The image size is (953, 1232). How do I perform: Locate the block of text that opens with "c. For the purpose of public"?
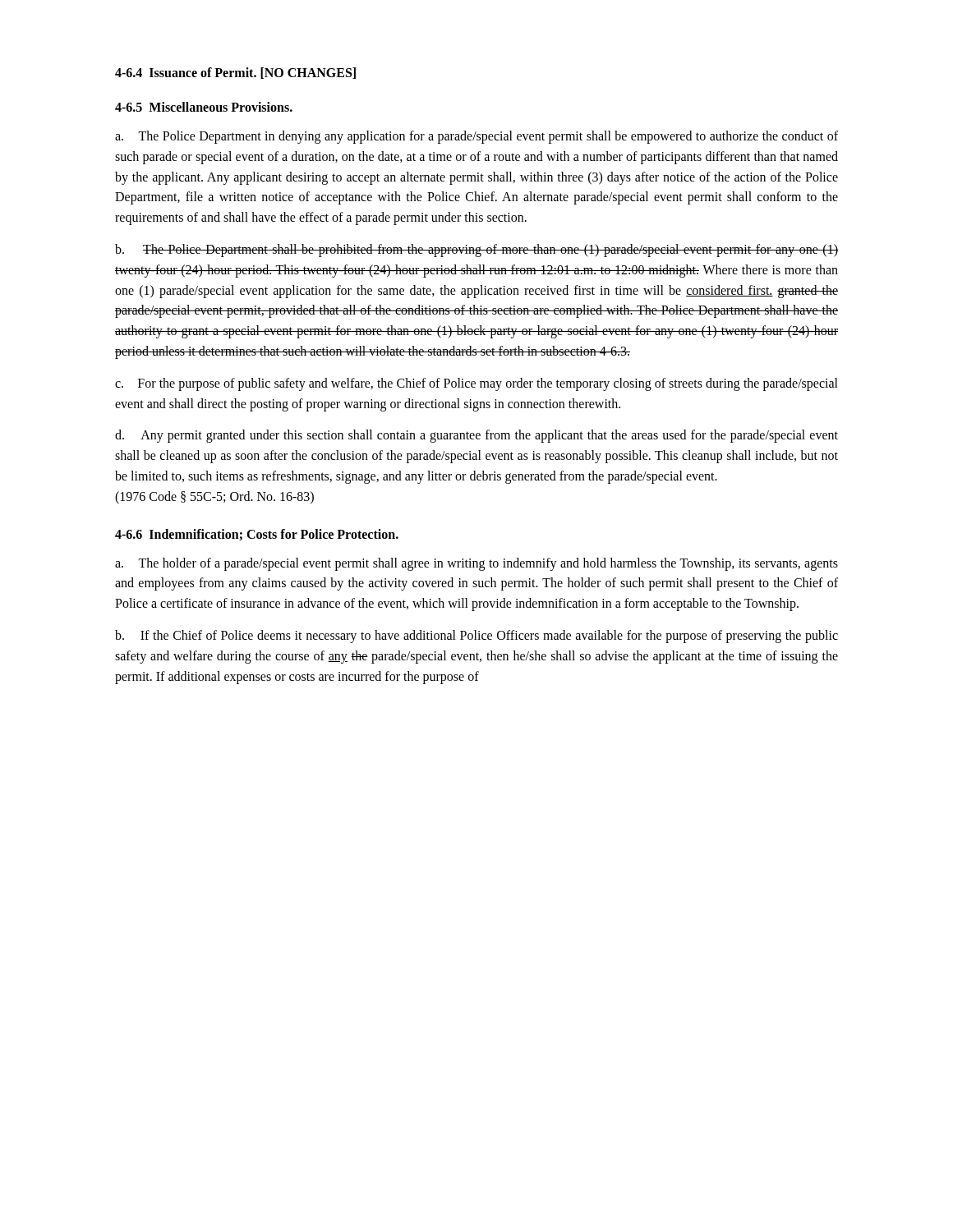pyautogui.click(x=476, y=393)
